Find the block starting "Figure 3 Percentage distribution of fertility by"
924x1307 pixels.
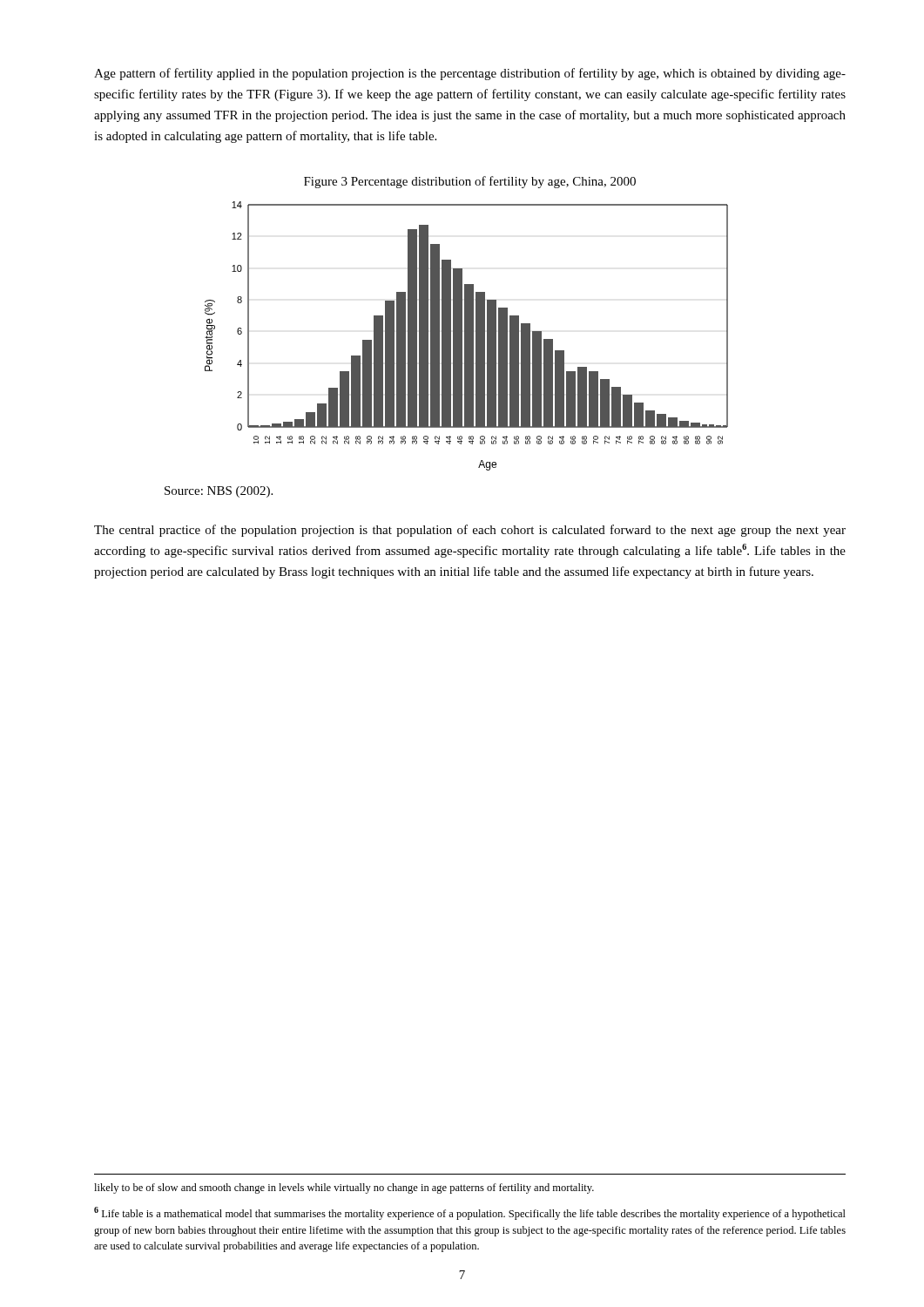pos(470,181)
